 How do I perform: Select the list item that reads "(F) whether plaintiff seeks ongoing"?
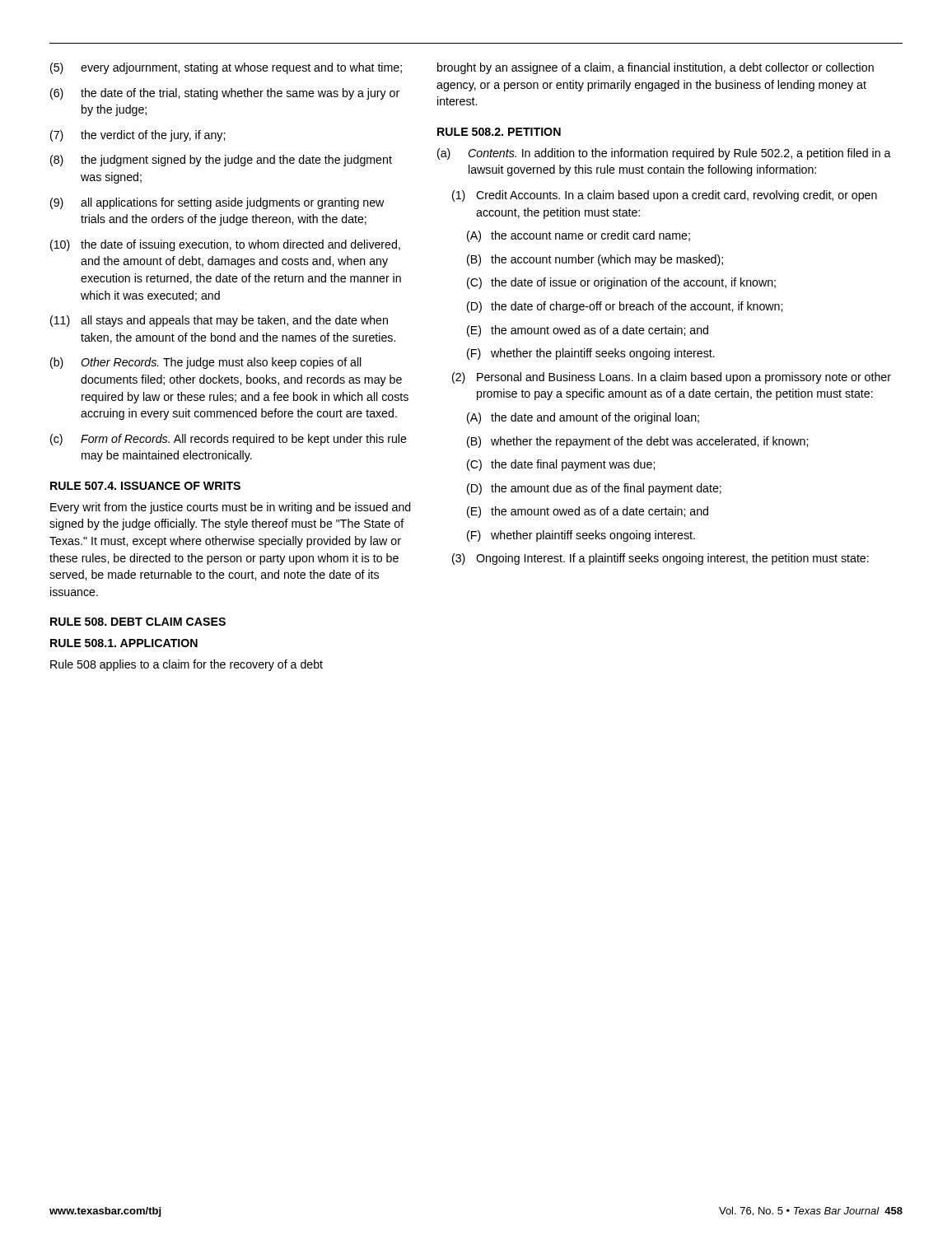pos(684,535)
